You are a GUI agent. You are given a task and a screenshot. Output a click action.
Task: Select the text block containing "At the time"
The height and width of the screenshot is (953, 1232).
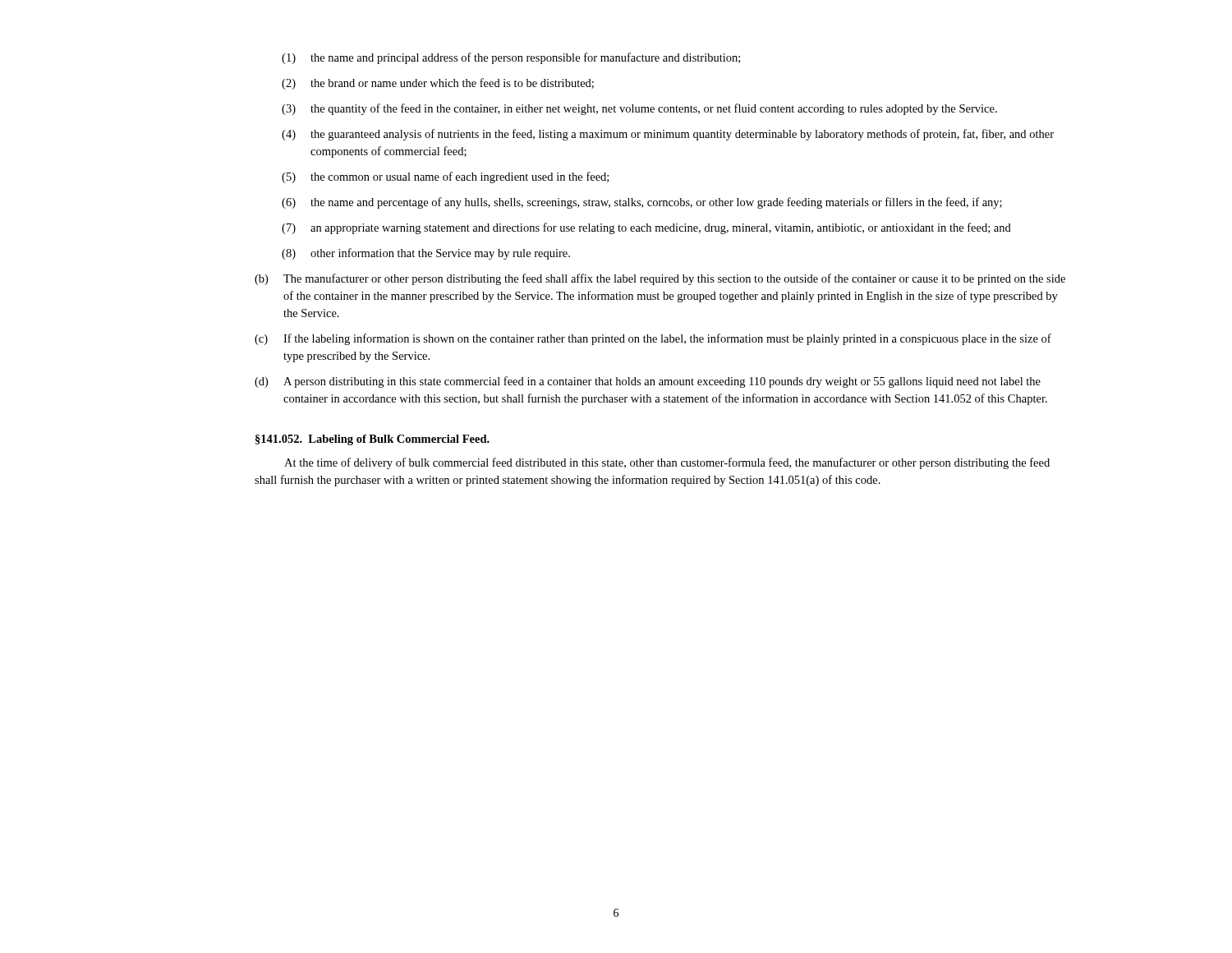pyautogui.click(x=652, y=471)
